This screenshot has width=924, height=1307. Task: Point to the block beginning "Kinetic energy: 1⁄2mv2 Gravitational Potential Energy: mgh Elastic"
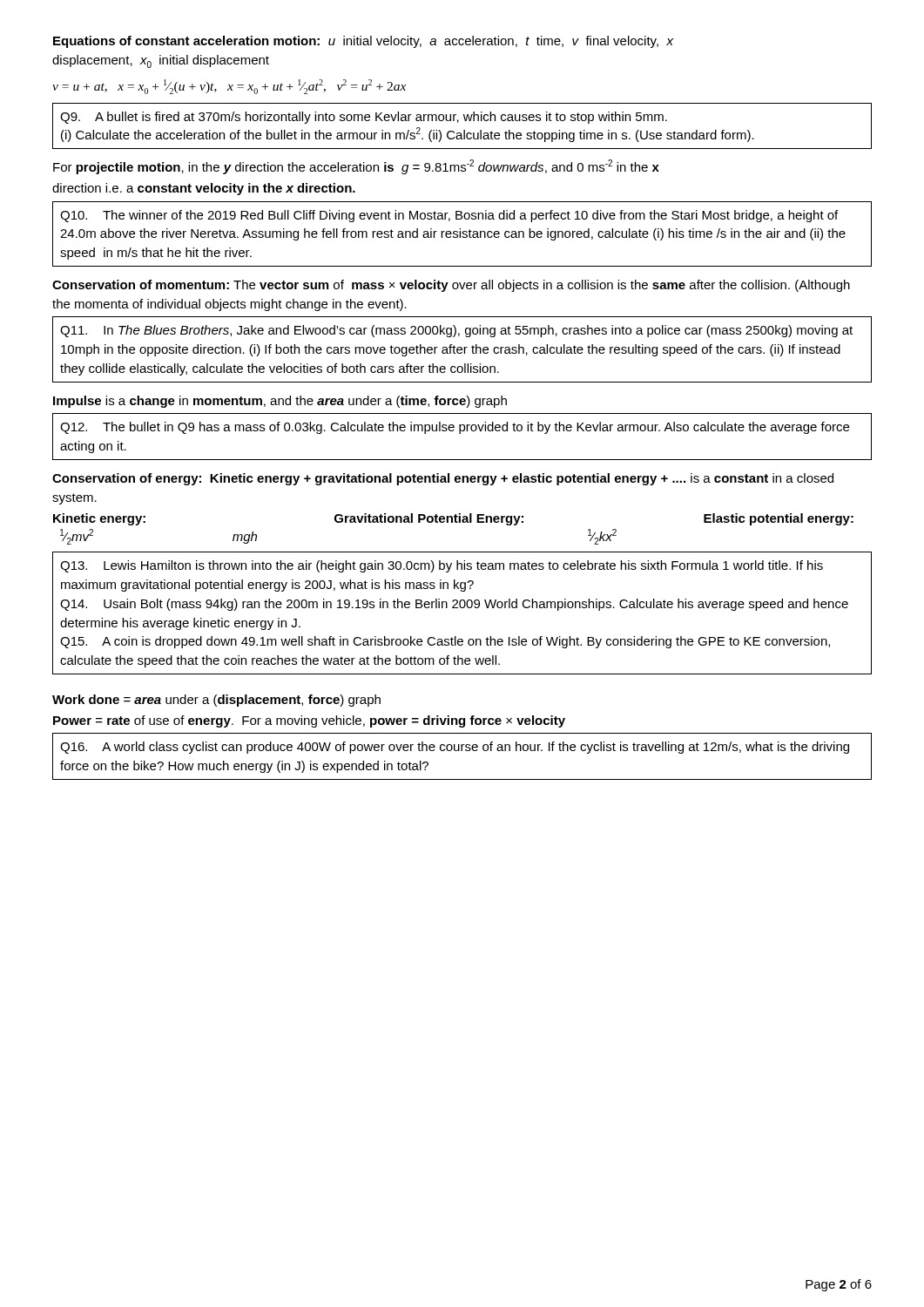(462, 529)
